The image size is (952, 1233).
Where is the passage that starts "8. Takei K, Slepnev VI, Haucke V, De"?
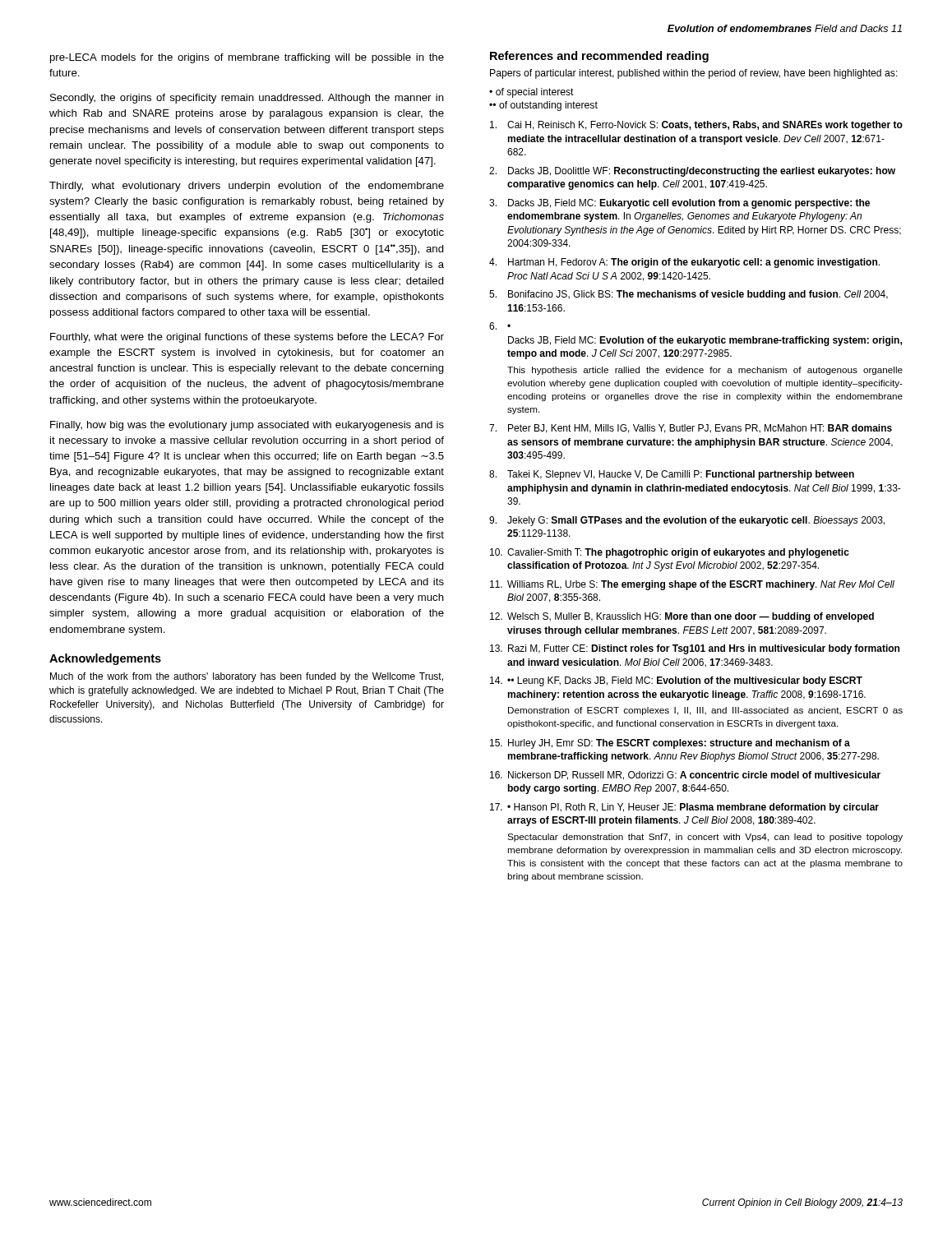click(x=696, y=488)
